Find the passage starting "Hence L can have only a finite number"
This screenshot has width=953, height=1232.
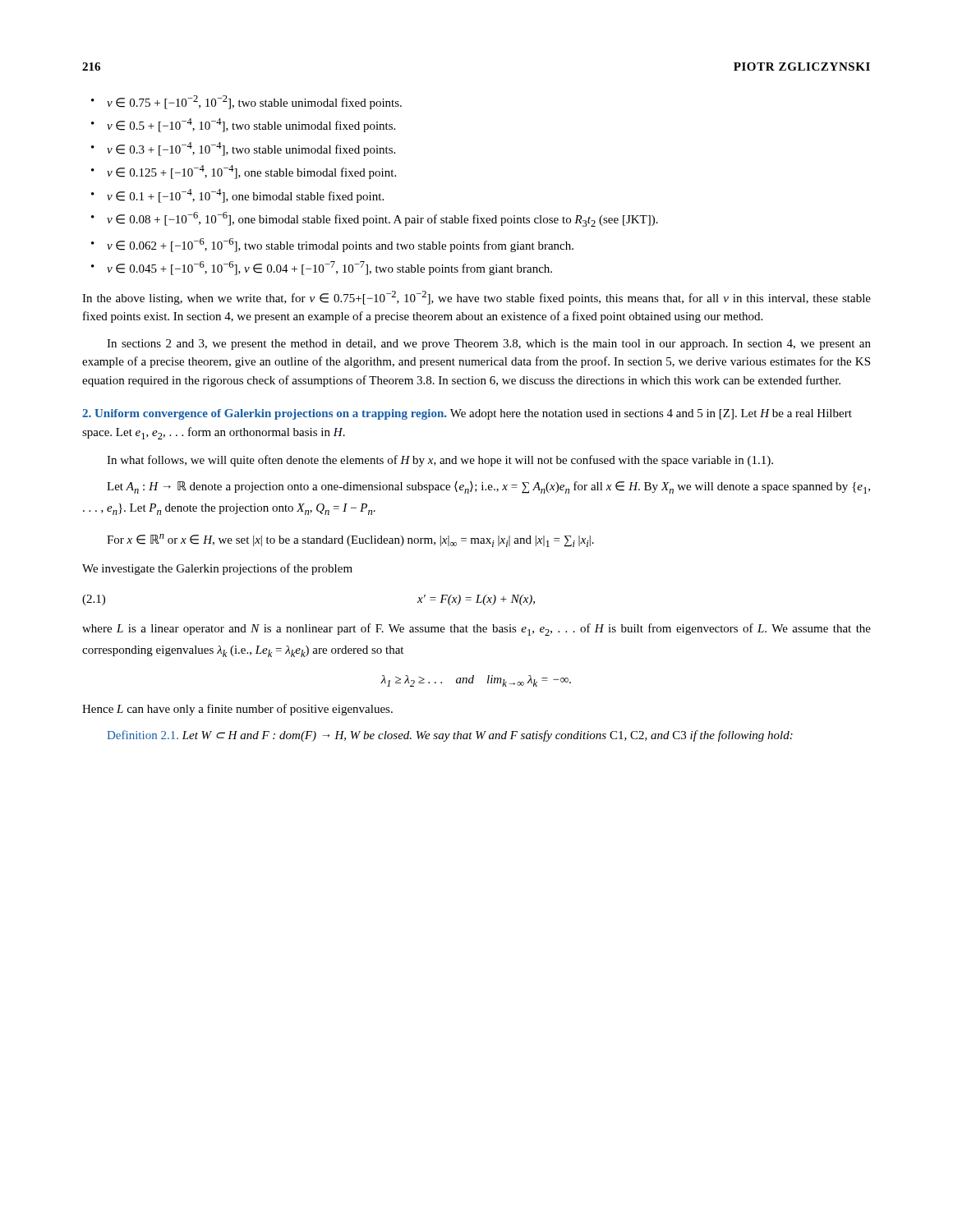[238, 708]
